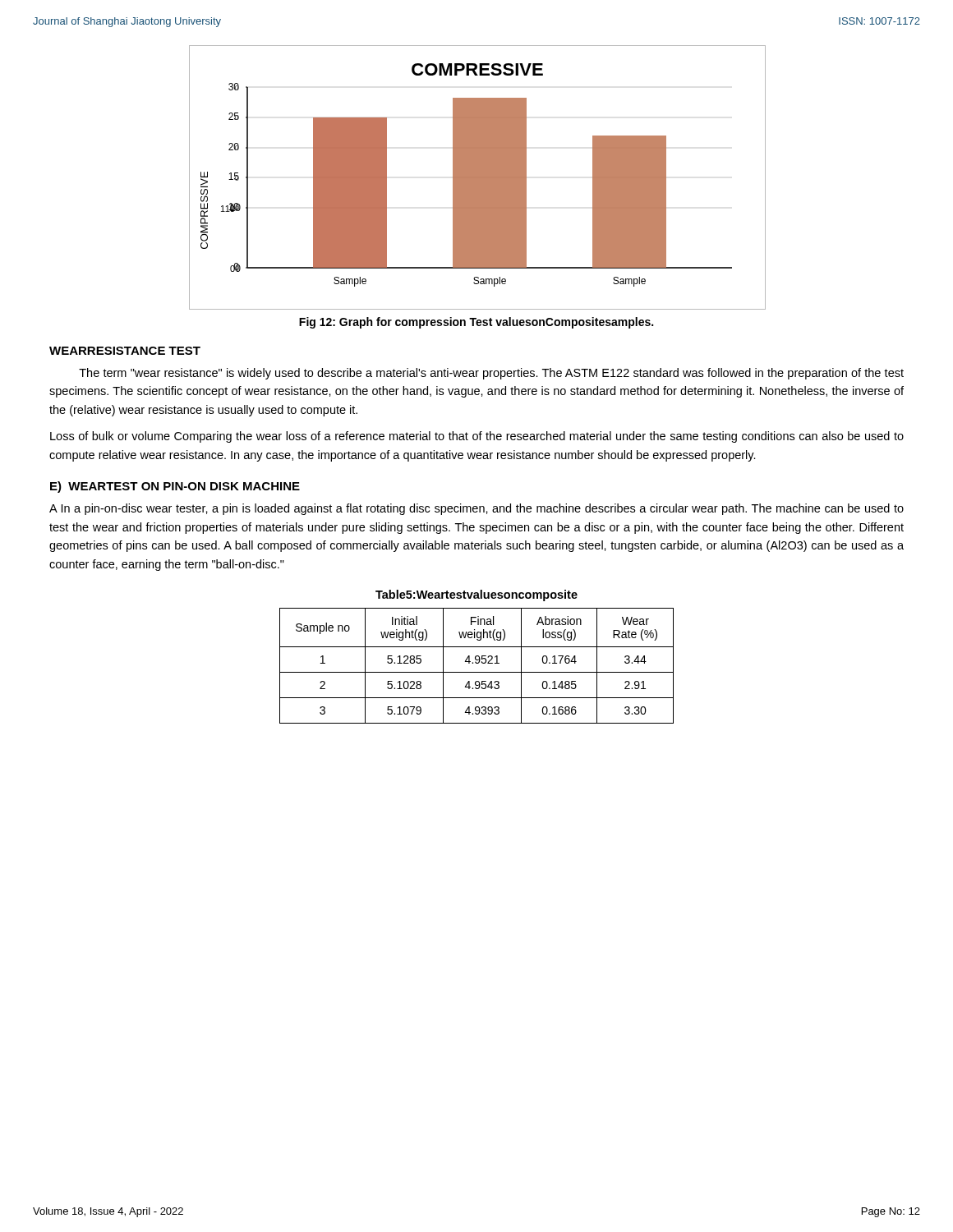Viewport: 953px width, 1232px height.
Task: Point to "Fig 12: Graph for compression Test valuesonCompositesamples."
Action: pyautogui.click(x=476, y=322)
